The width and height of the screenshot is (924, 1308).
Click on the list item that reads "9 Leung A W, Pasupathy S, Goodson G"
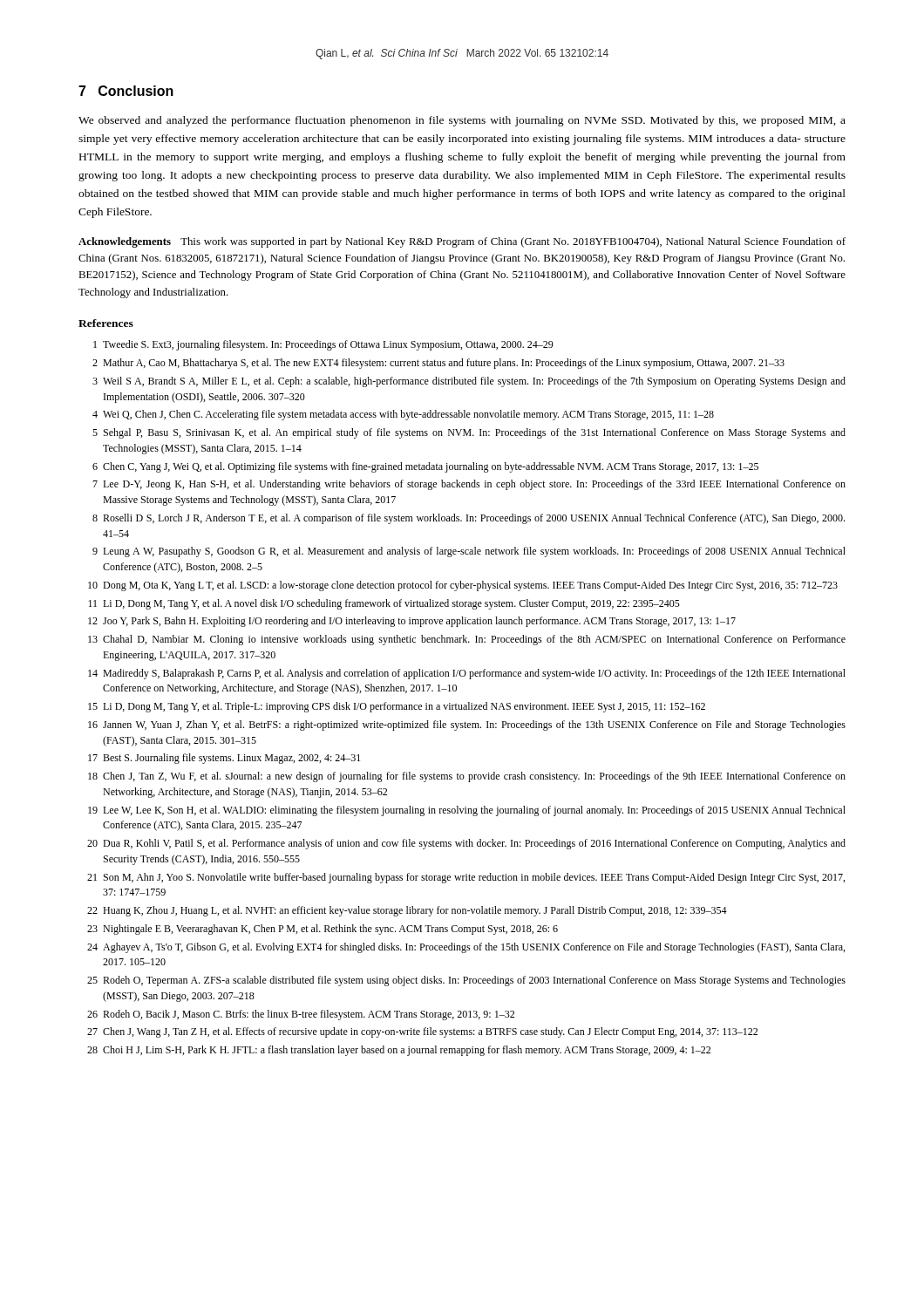click(x=462, y=560)
